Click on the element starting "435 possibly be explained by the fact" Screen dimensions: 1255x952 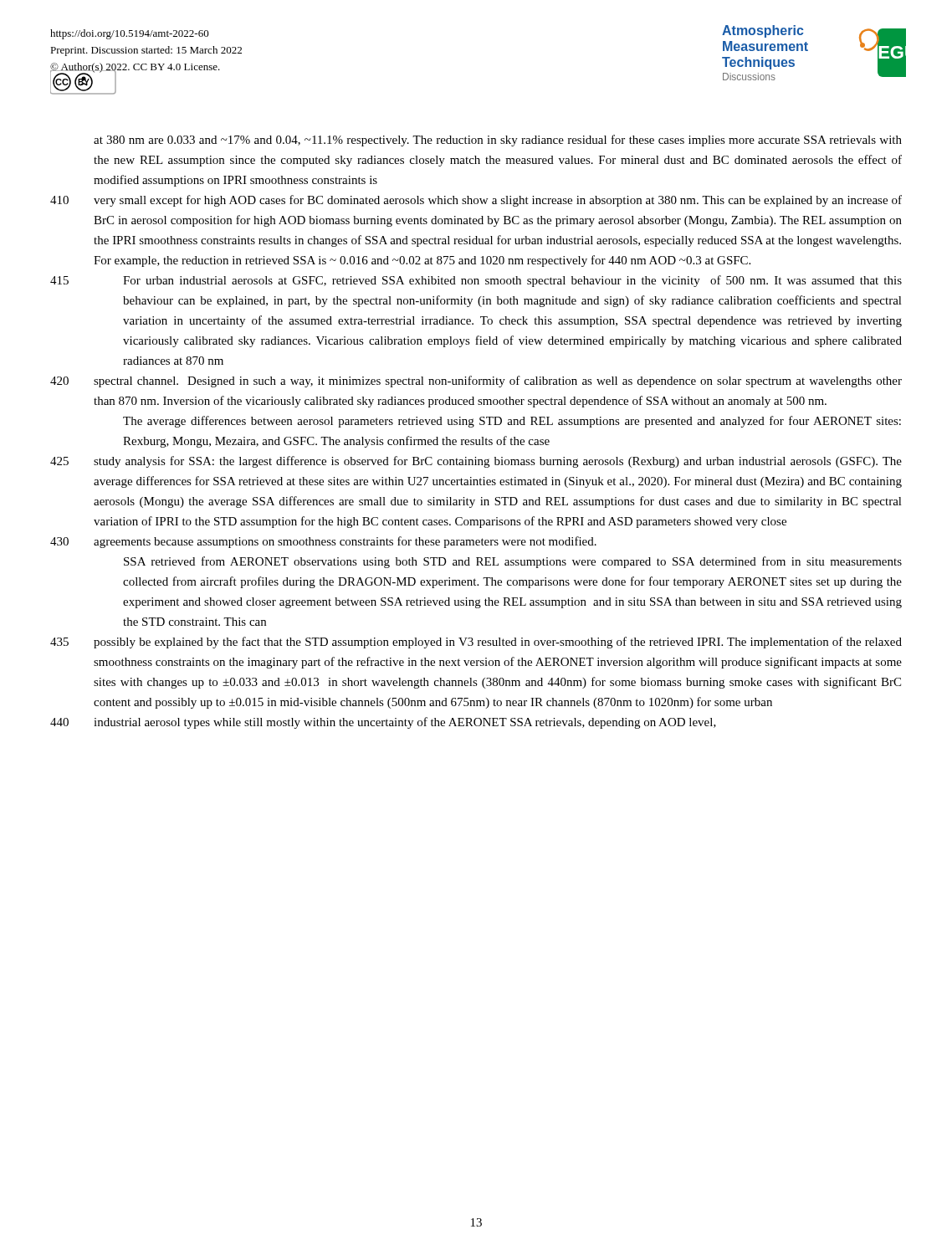pos(476,672)
